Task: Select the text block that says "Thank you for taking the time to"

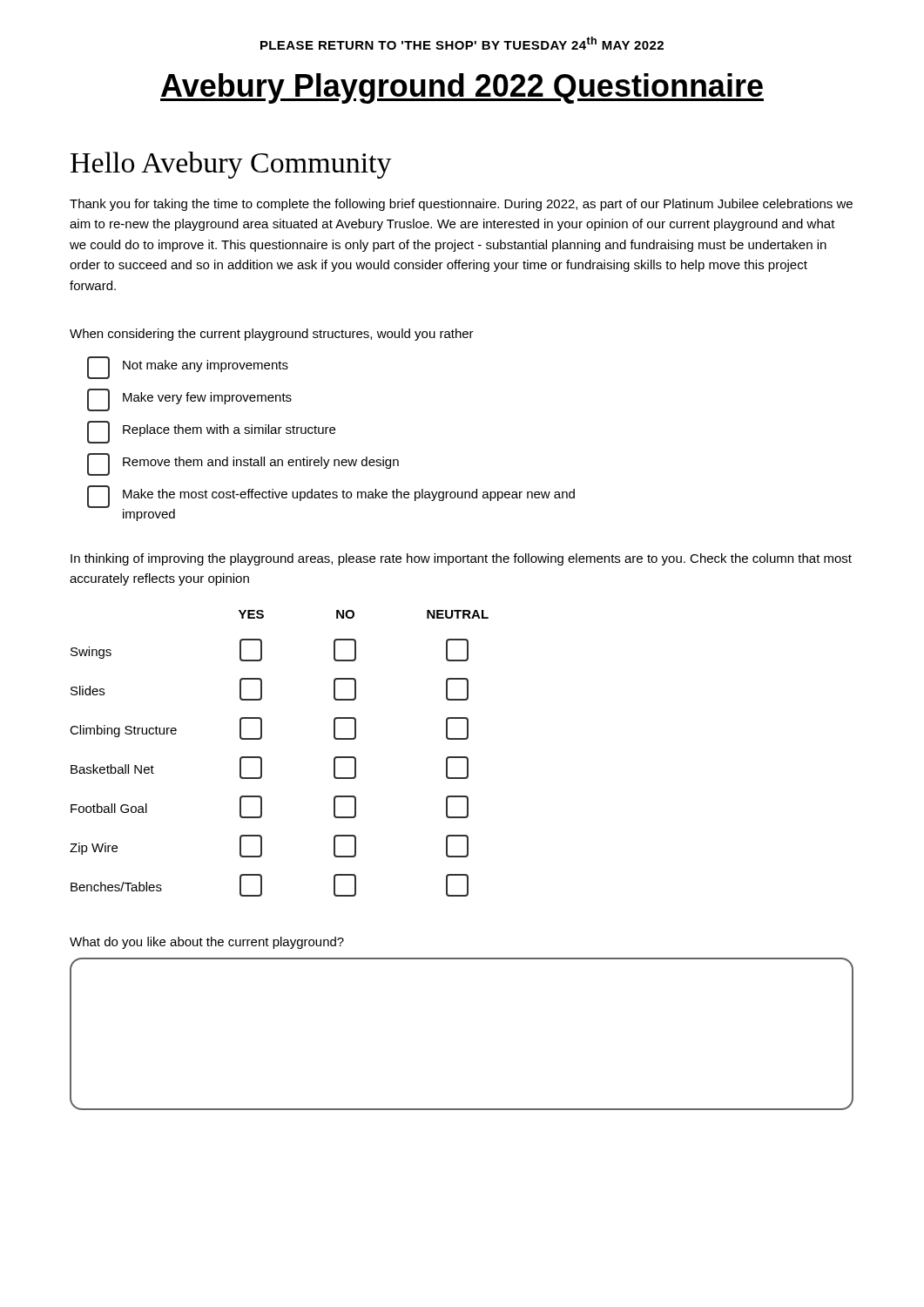Action: click(x=461, y=244)
